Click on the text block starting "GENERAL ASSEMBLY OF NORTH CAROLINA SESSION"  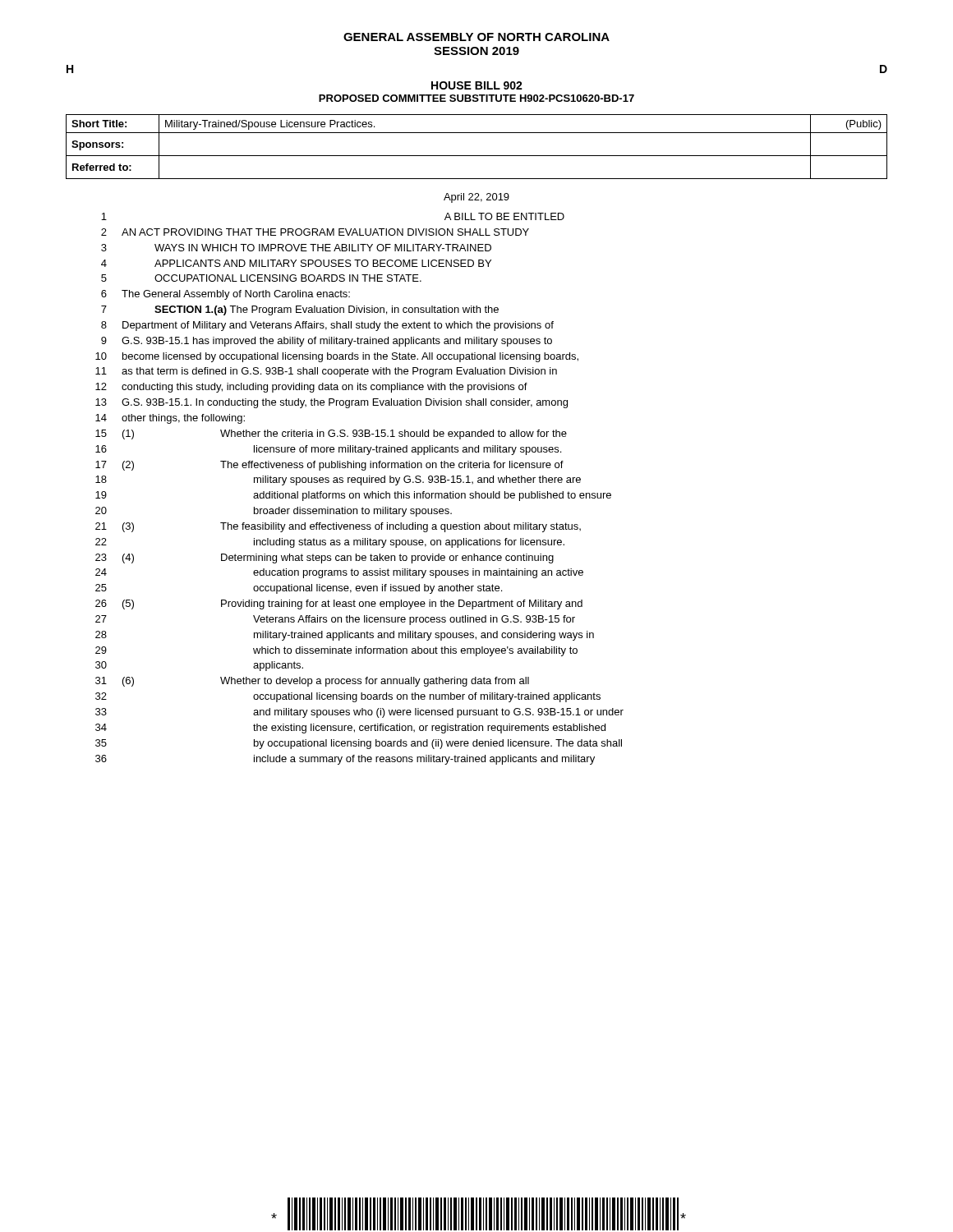tap(476, 44)
